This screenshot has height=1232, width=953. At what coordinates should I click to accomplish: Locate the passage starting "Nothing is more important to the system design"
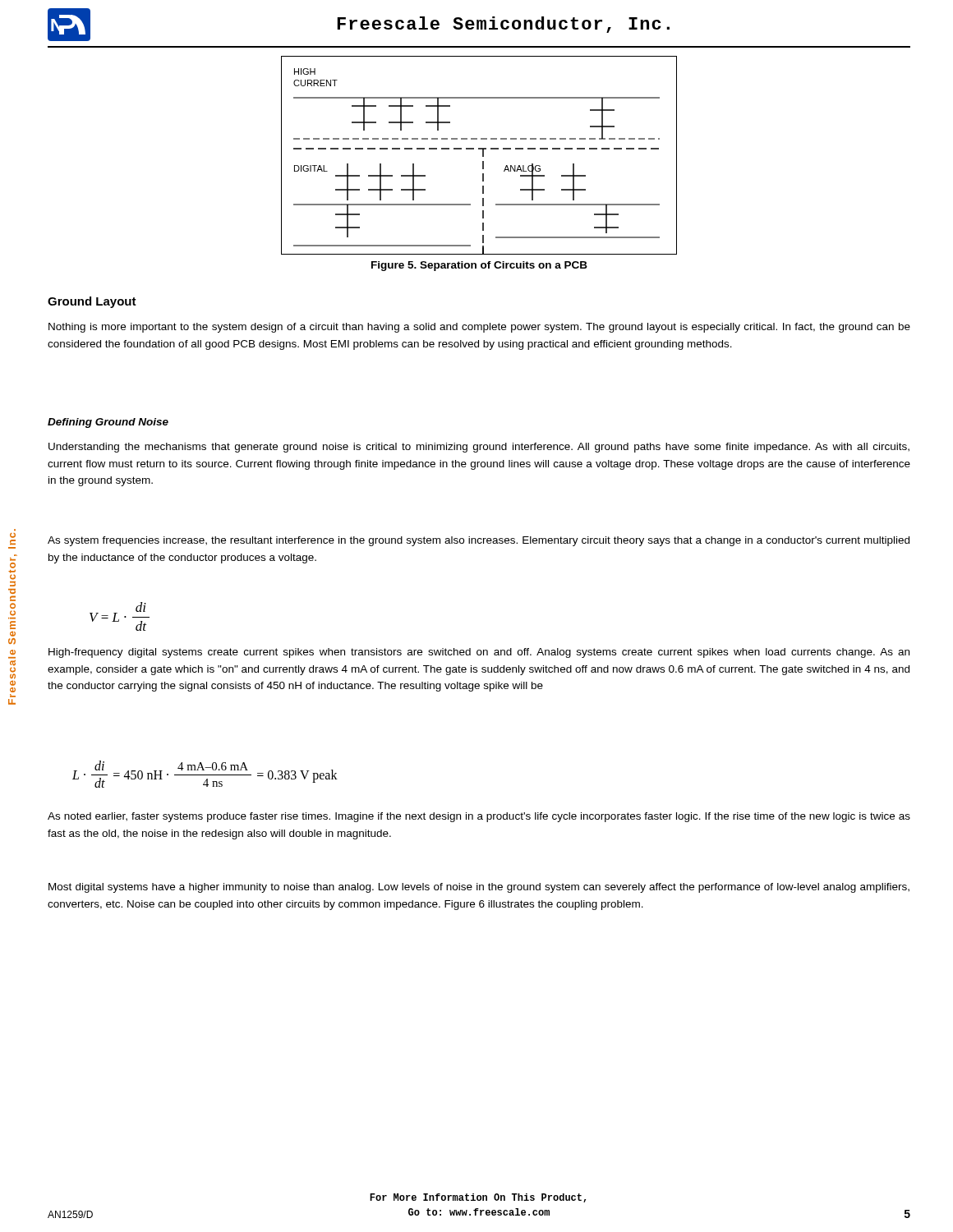click(x=479, y=335)
